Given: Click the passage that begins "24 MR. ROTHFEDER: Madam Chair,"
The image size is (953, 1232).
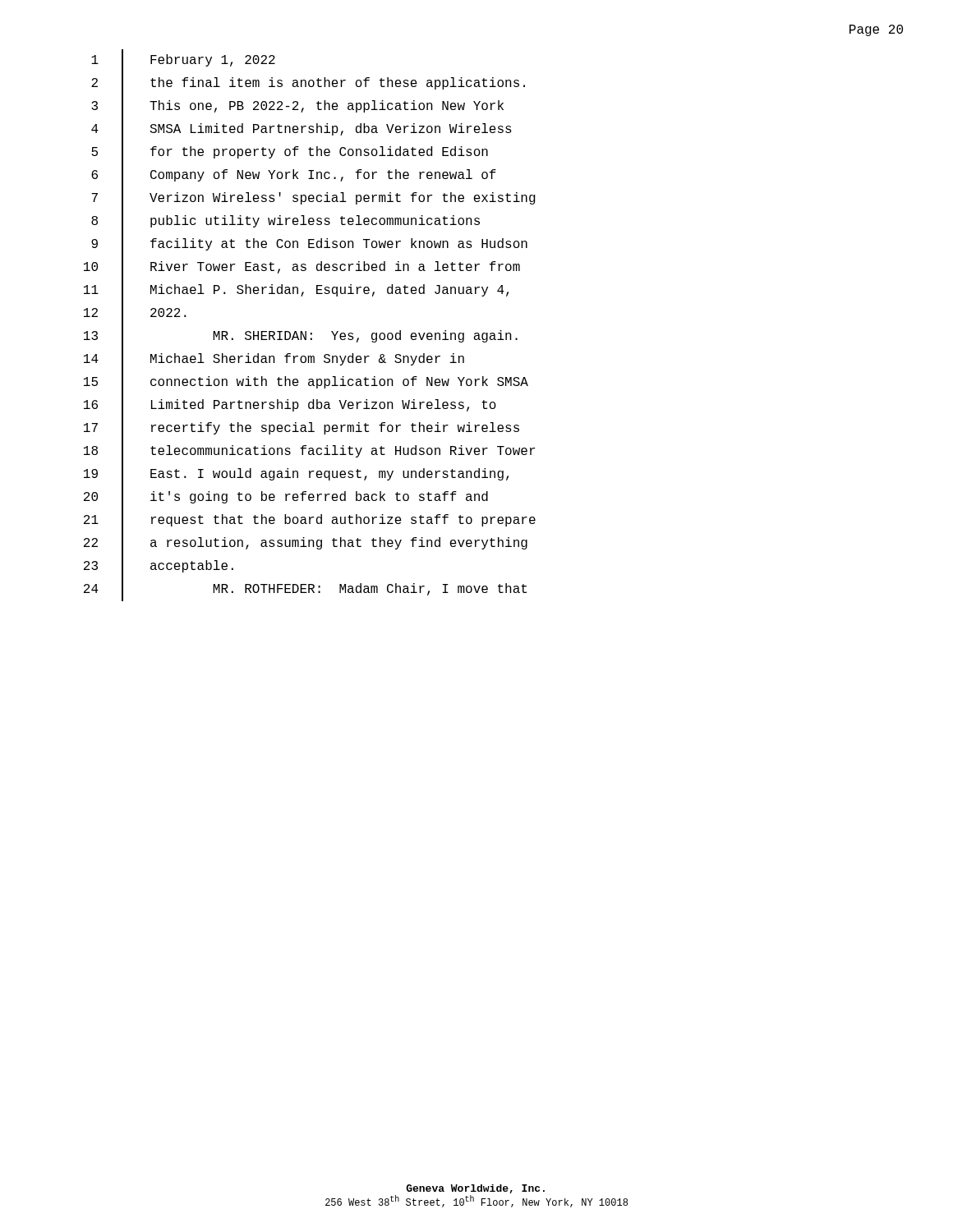Looking at the screenshot, I should (476, 590).
